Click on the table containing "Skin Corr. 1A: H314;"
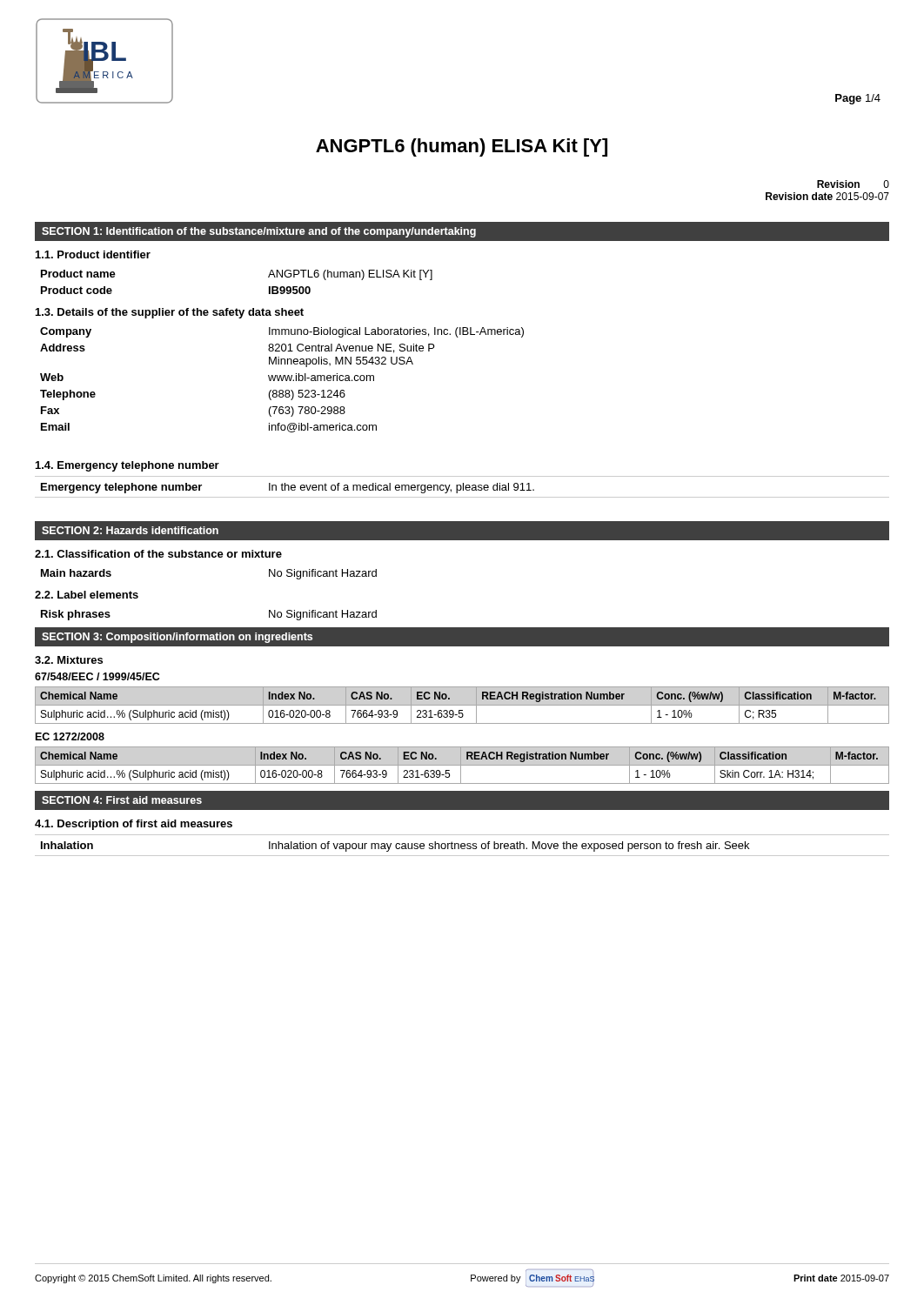The image size is (924, 1305). pos(462,765)
